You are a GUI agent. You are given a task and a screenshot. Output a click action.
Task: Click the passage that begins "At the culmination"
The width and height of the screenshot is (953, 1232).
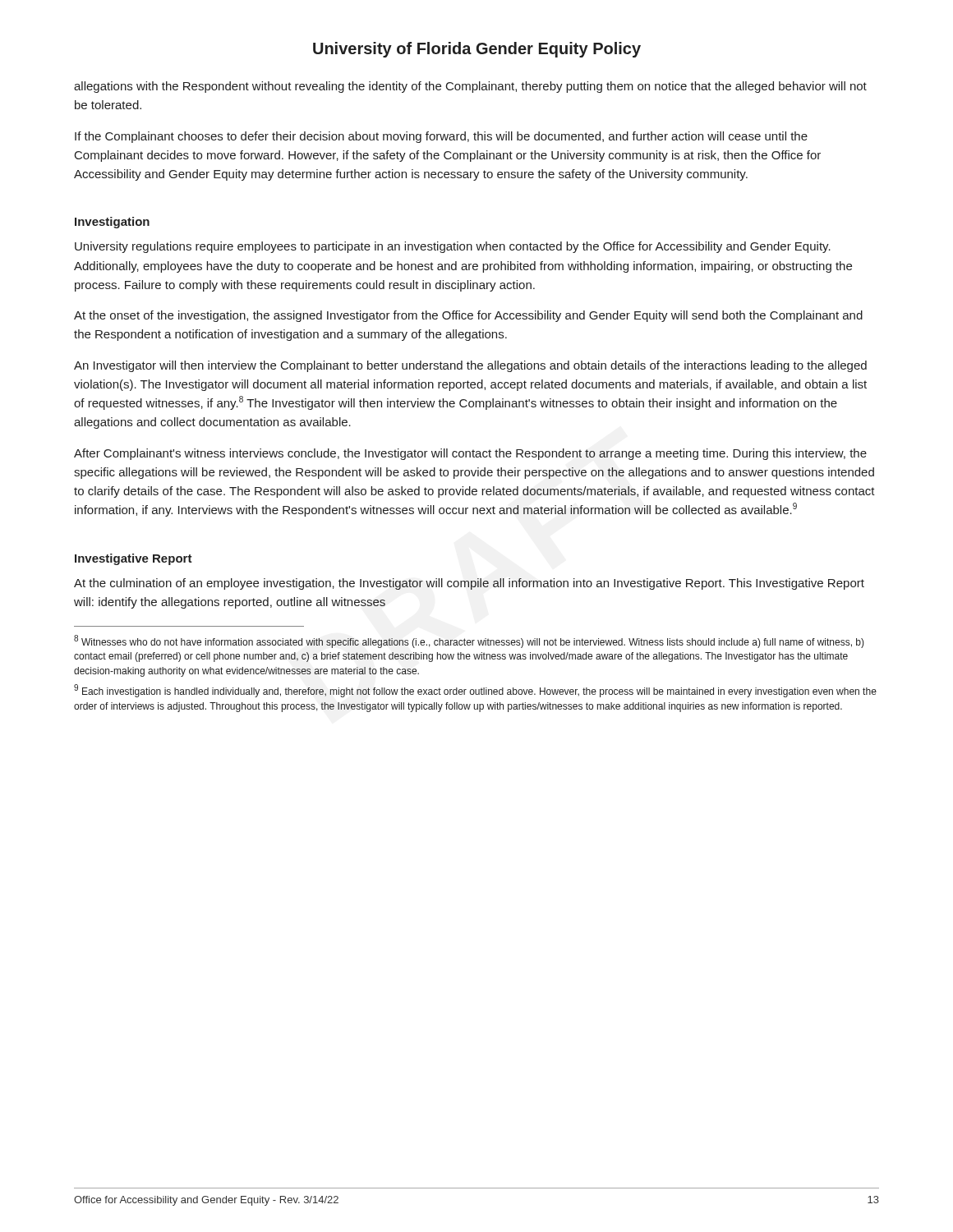tap(469, 592)
